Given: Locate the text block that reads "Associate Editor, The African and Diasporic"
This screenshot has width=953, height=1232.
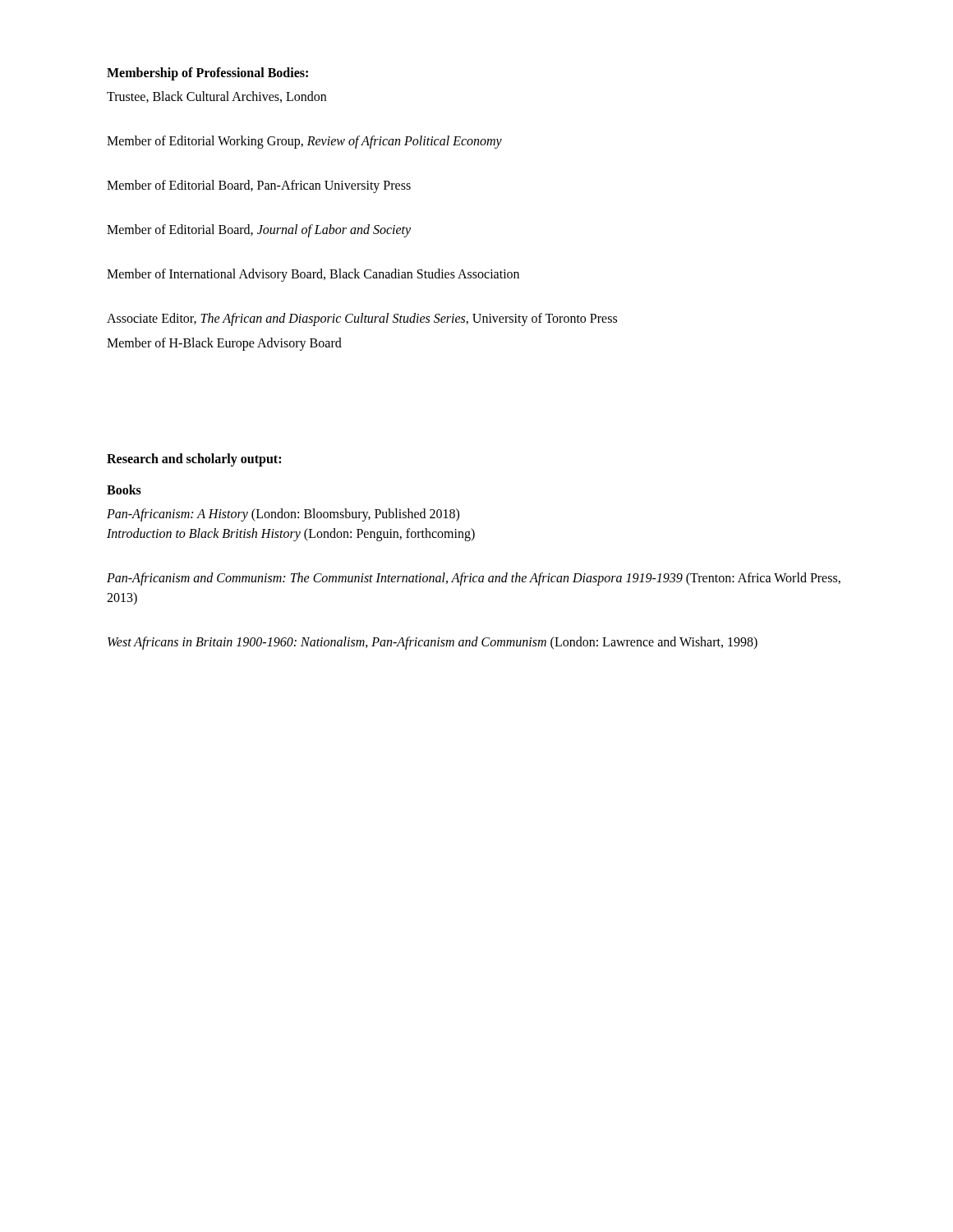Looking at the screenshot, I should point(362,318).
